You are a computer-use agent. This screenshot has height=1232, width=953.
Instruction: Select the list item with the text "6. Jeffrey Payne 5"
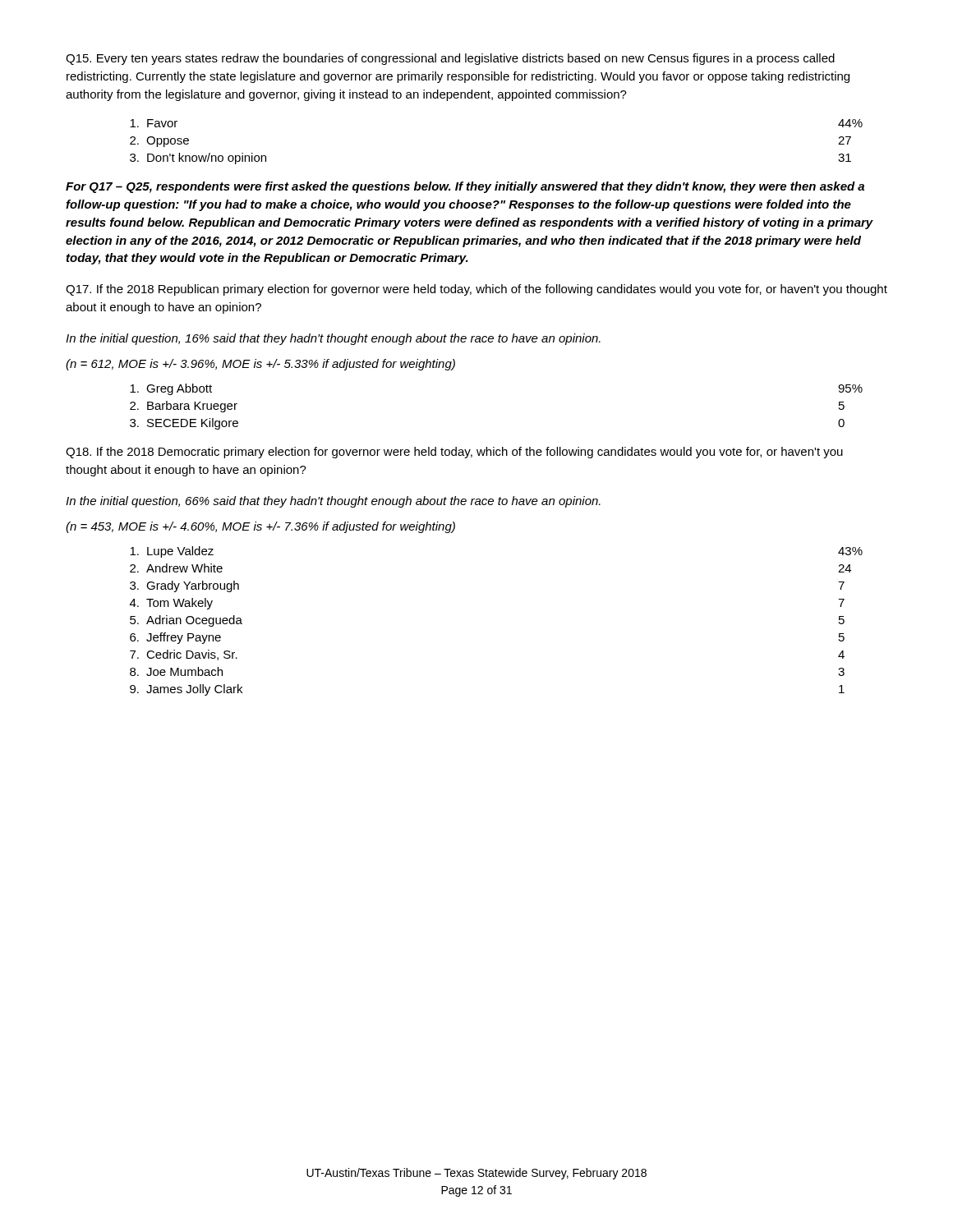[x=175, y=638]
